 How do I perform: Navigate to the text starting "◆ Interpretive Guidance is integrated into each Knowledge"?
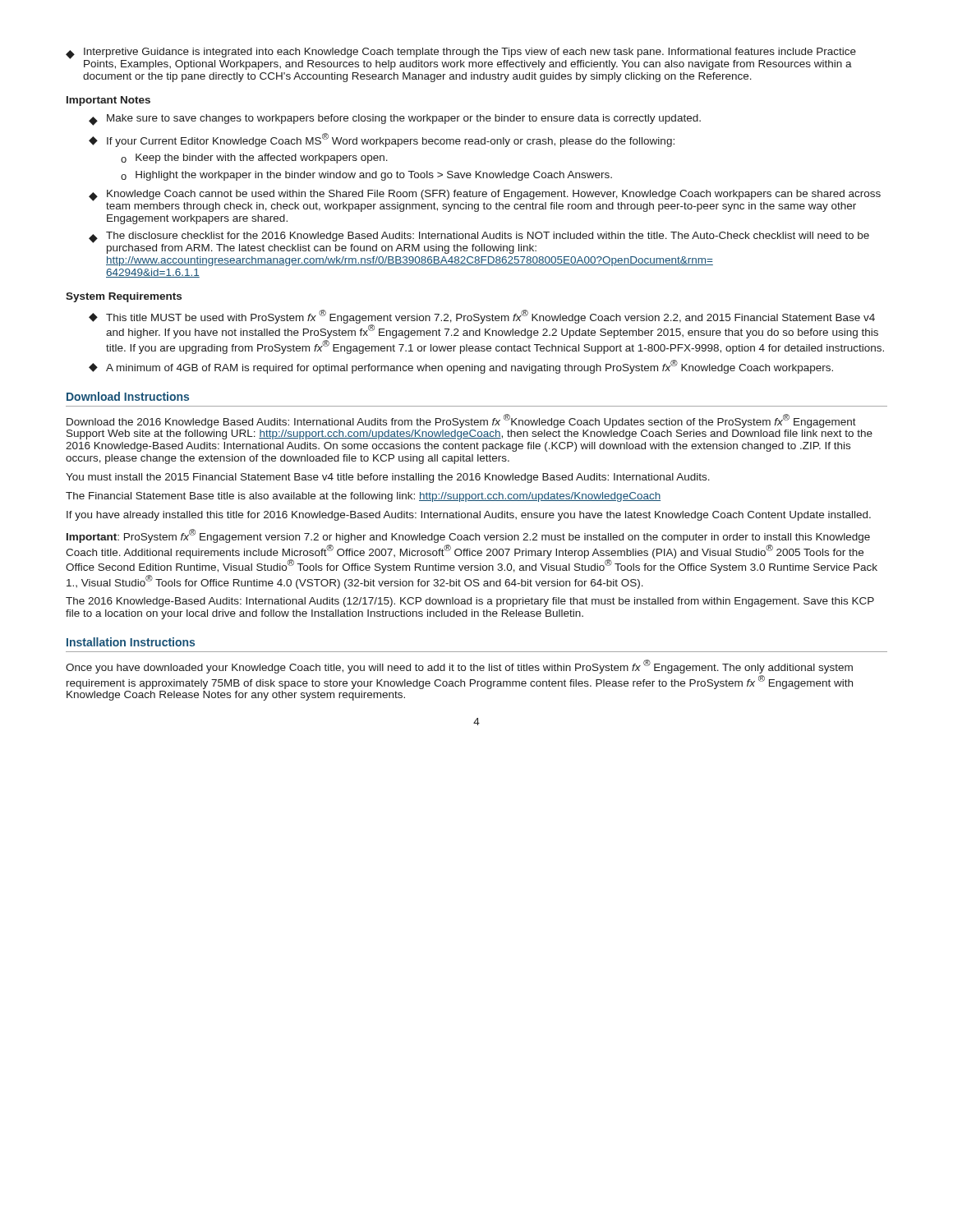tap(476, 64)
